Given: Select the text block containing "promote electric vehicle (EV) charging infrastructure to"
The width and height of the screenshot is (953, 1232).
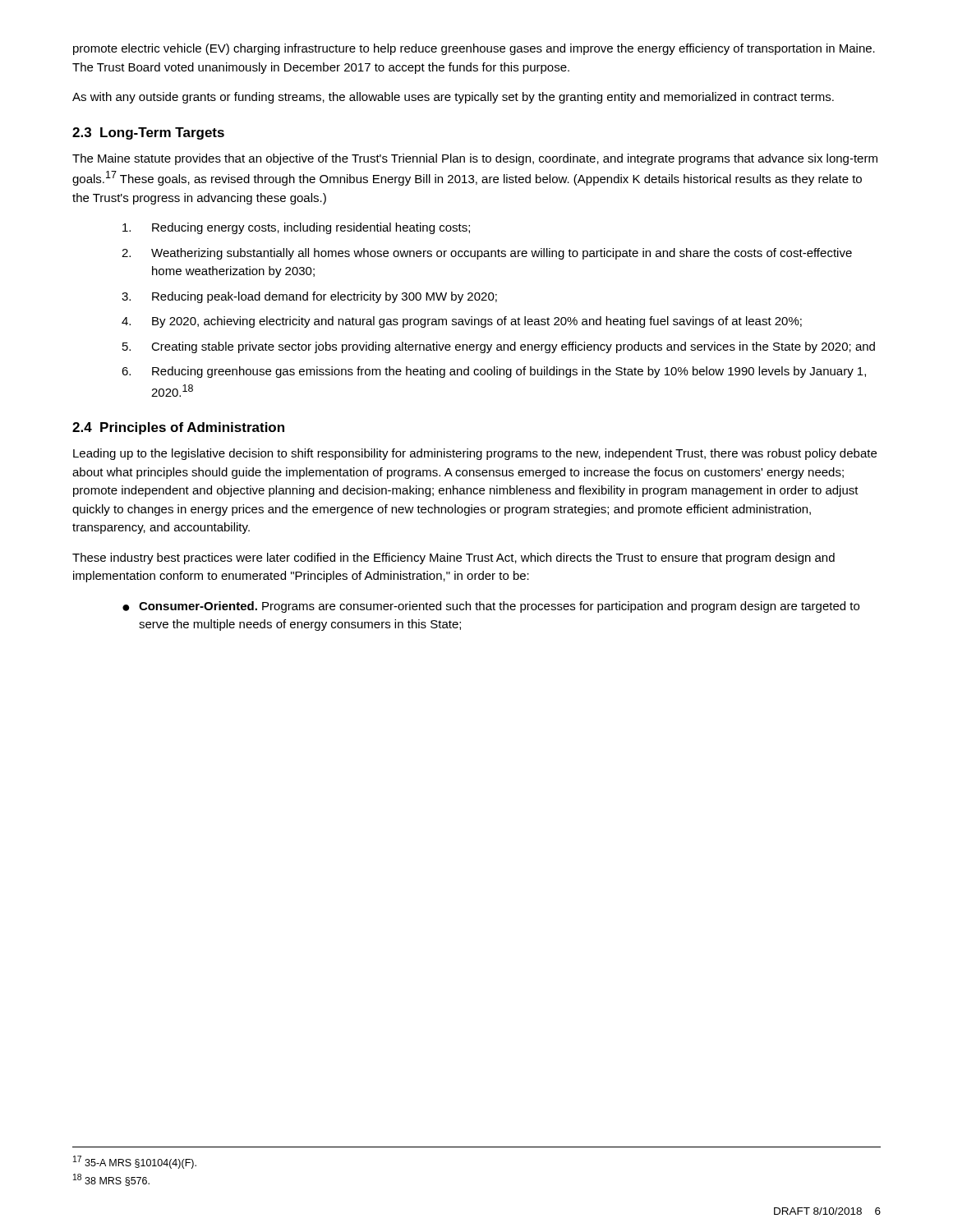Looking at the screenshot, I should (x=476, y=58).
